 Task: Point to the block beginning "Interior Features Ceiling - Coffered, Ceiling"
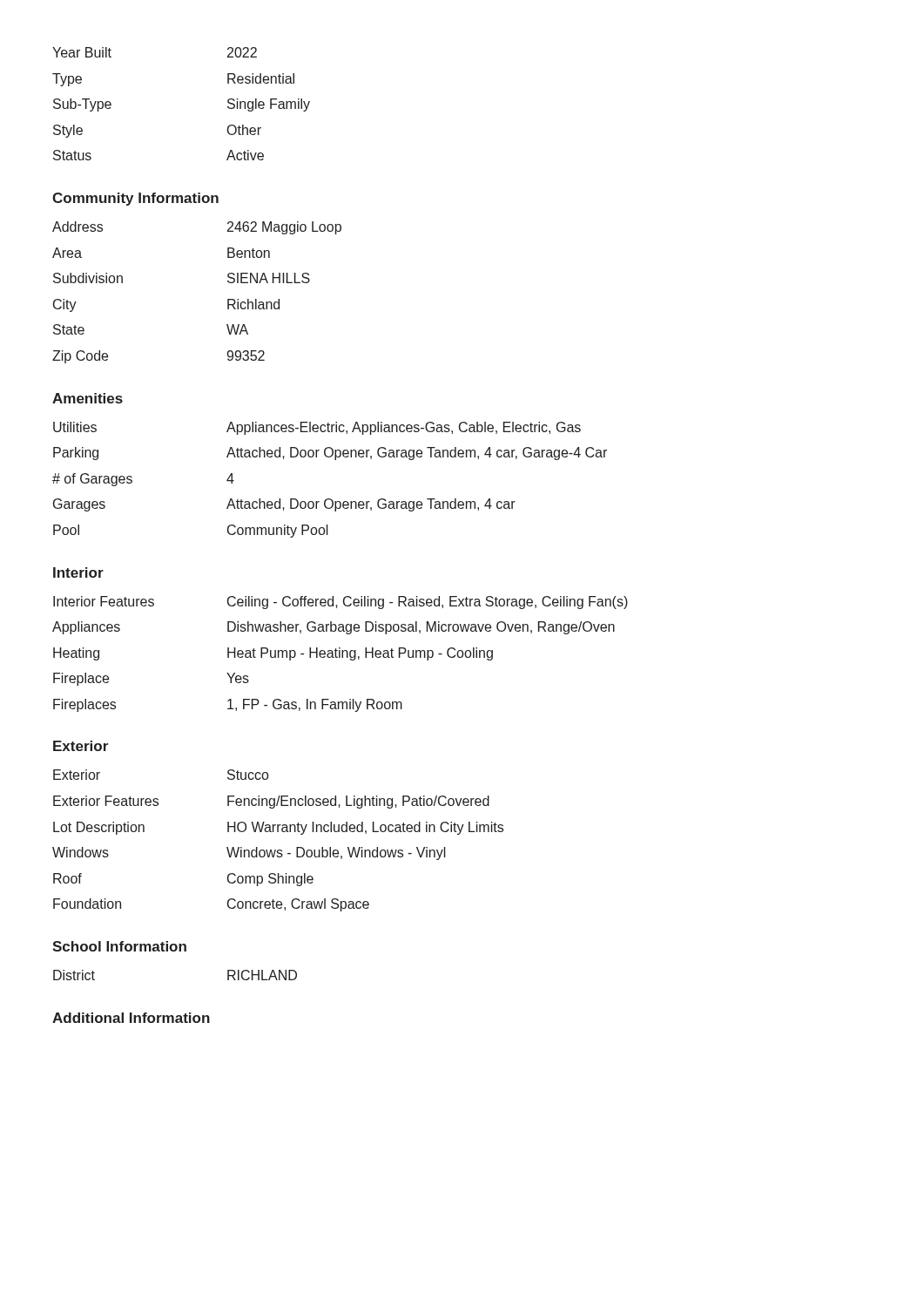[462, 601]
